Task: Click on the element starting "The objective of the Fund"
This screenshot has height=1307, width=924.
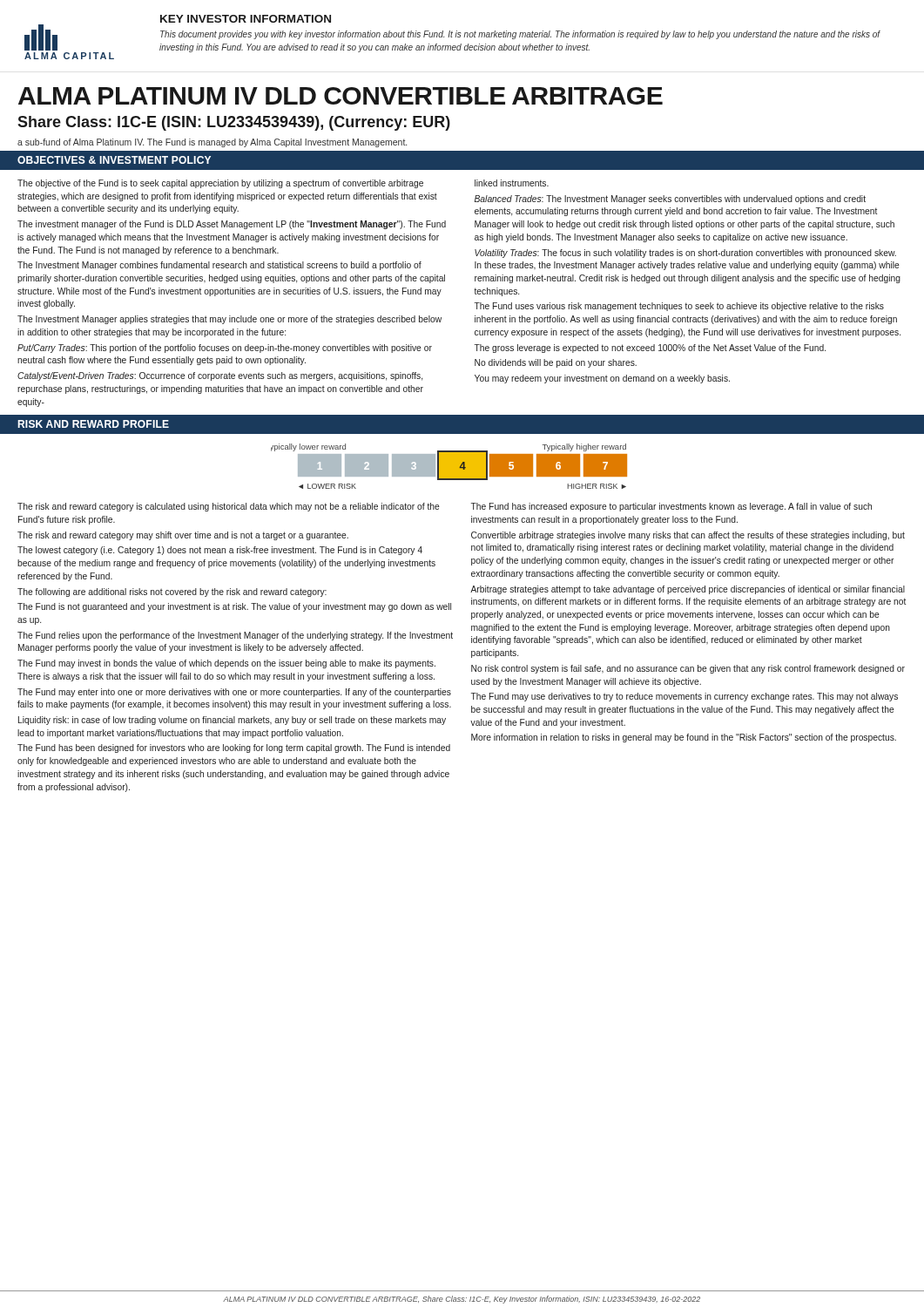Action: click(283, 184)
